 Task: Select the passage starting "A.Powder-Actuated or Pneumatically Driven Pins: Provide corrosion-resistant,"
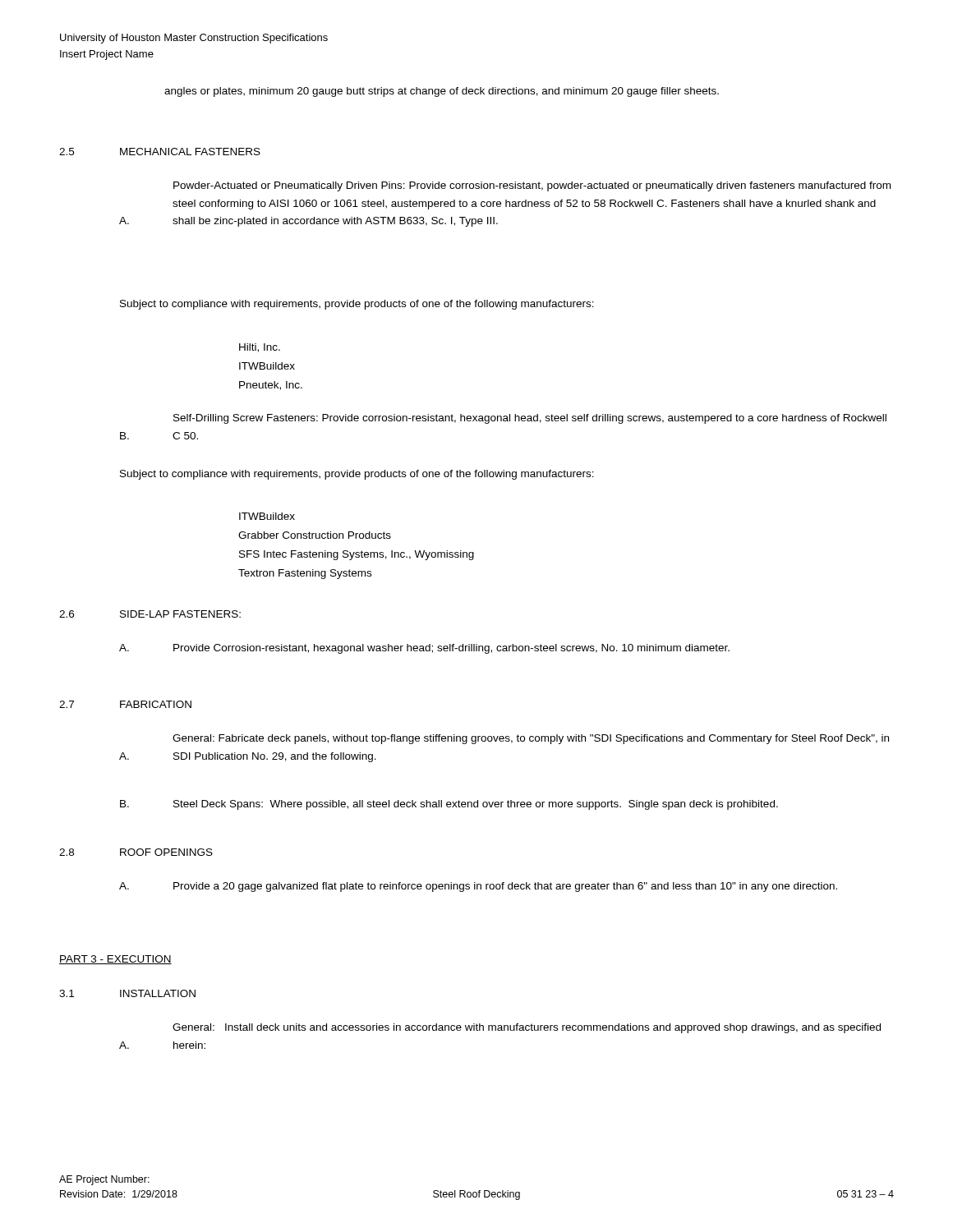point(506,203)
